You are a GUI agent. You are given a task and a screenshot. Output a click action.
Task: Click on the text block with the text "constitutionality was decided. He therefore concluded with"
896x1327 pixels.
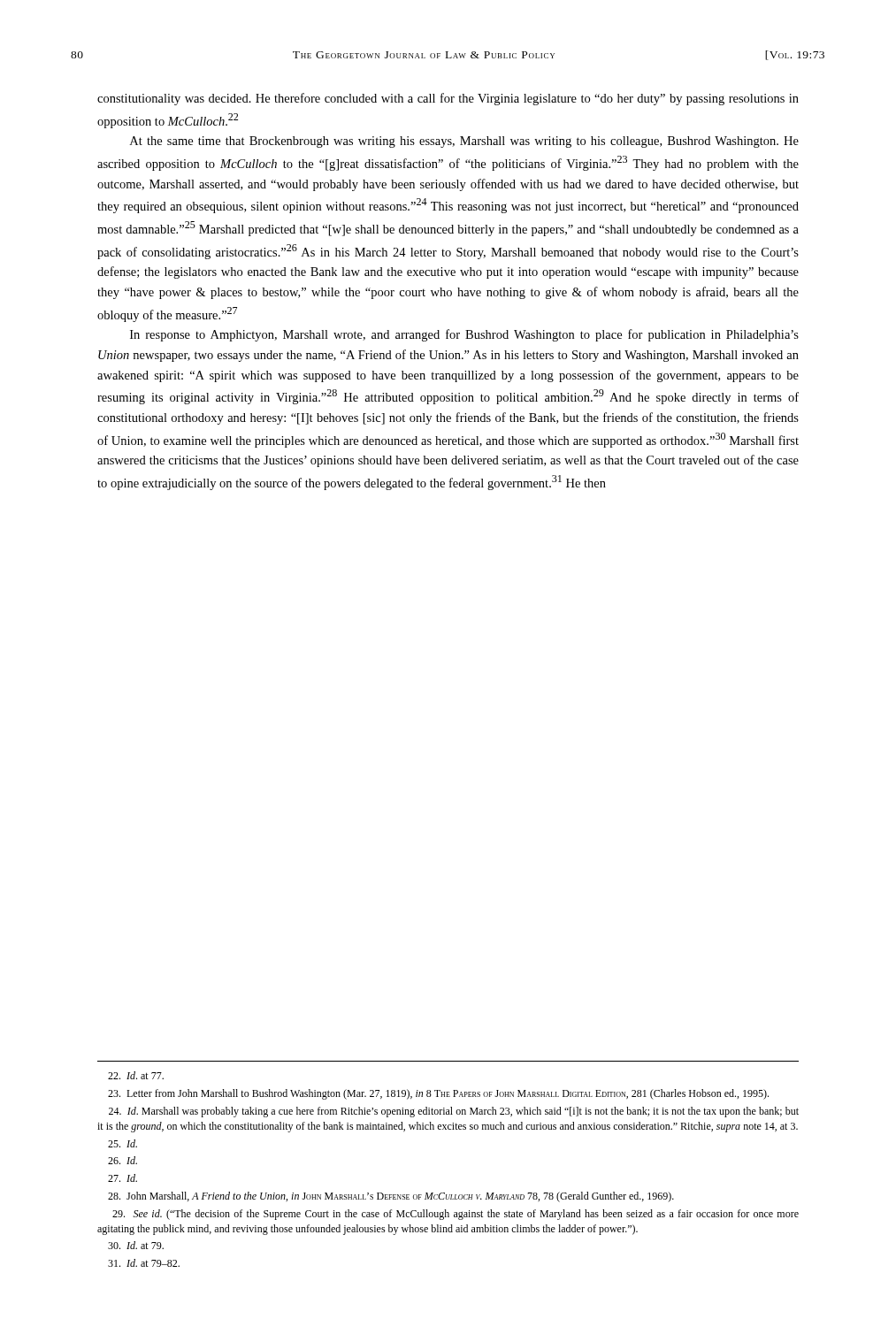448,291
